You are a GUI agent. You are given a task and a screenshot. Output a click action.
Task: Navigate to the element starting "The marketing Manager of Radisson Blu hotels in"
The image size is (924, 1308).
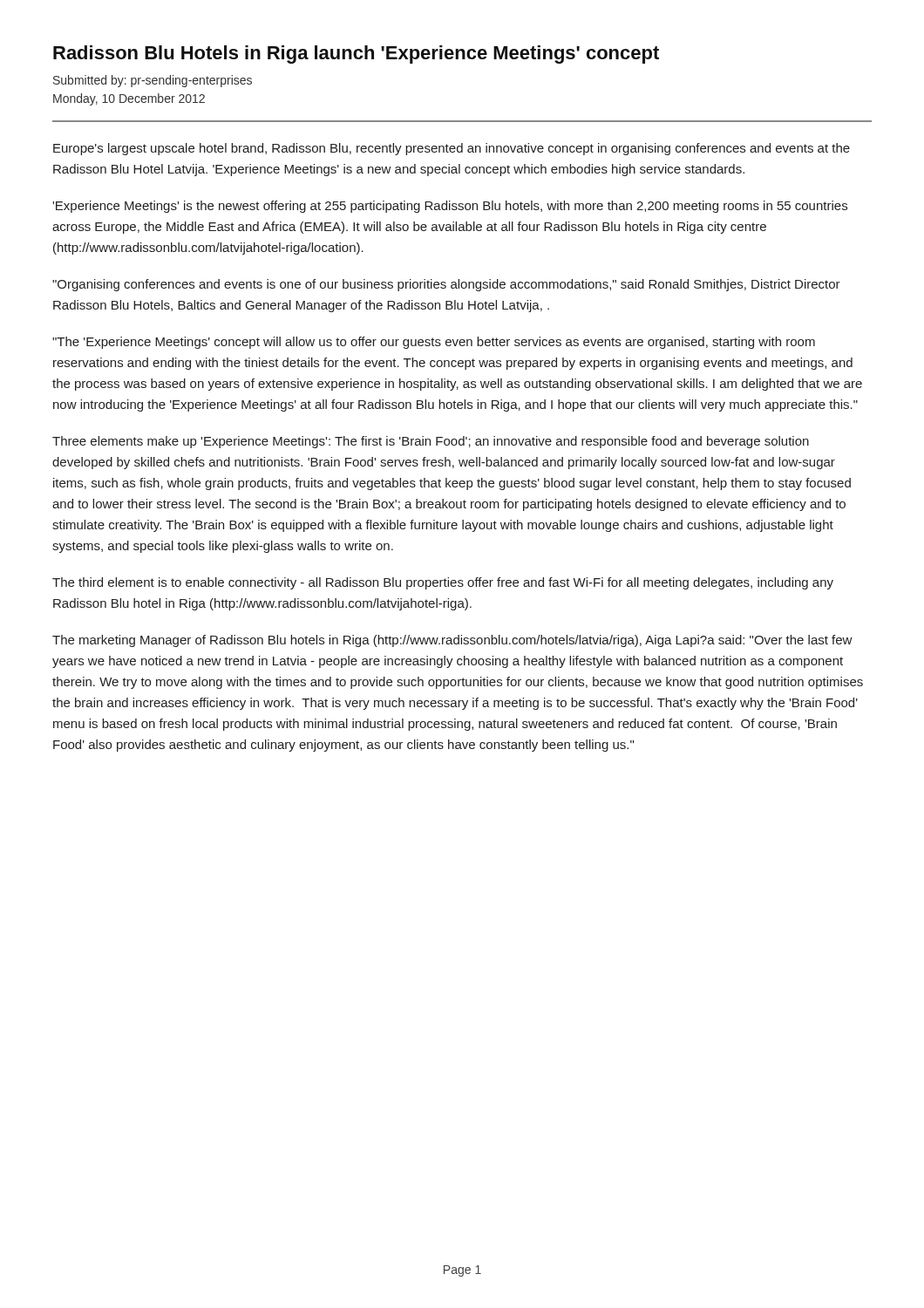[x=458, y=692]
